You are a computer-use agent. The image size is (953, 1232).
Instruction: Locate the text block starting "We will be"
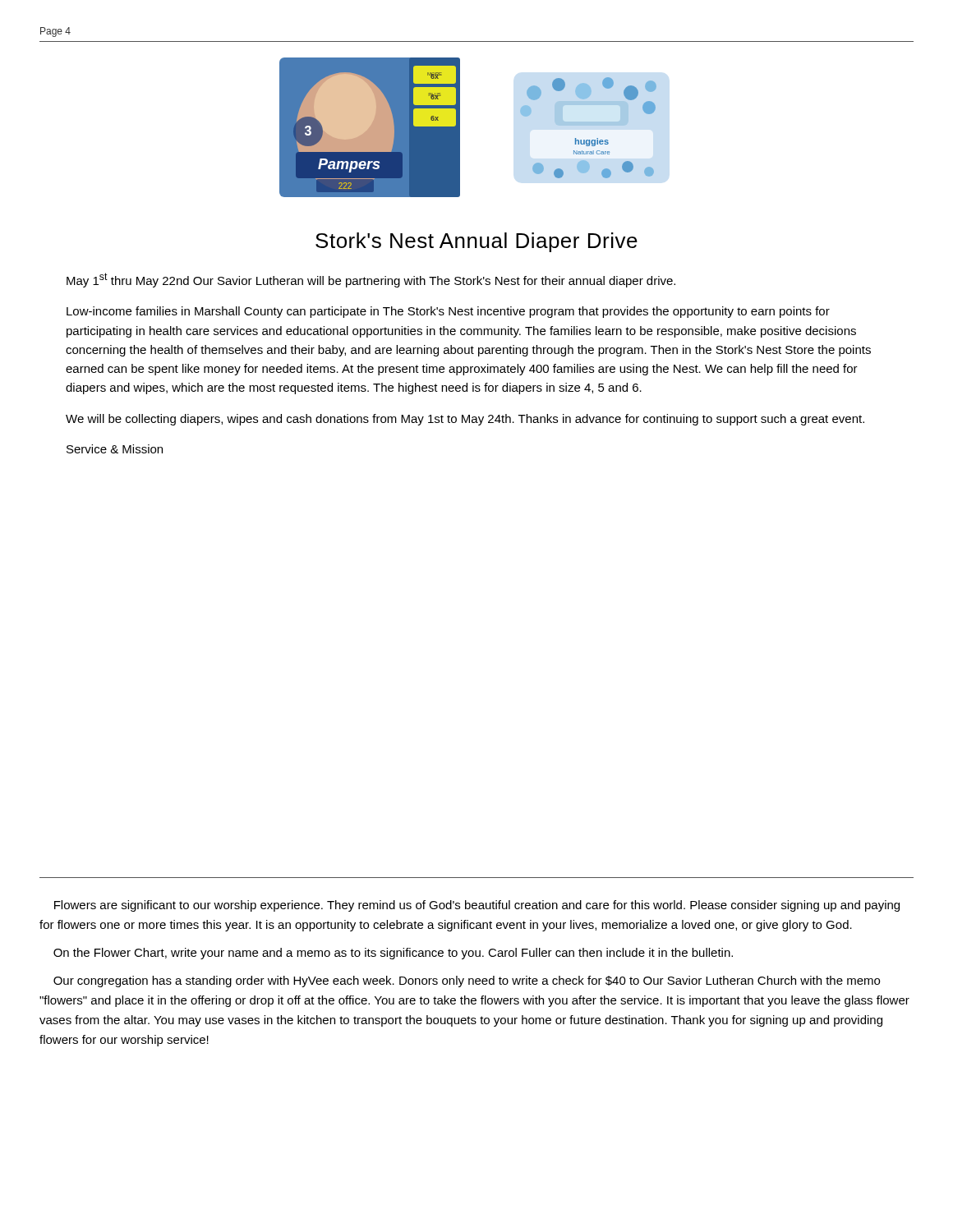476,418
